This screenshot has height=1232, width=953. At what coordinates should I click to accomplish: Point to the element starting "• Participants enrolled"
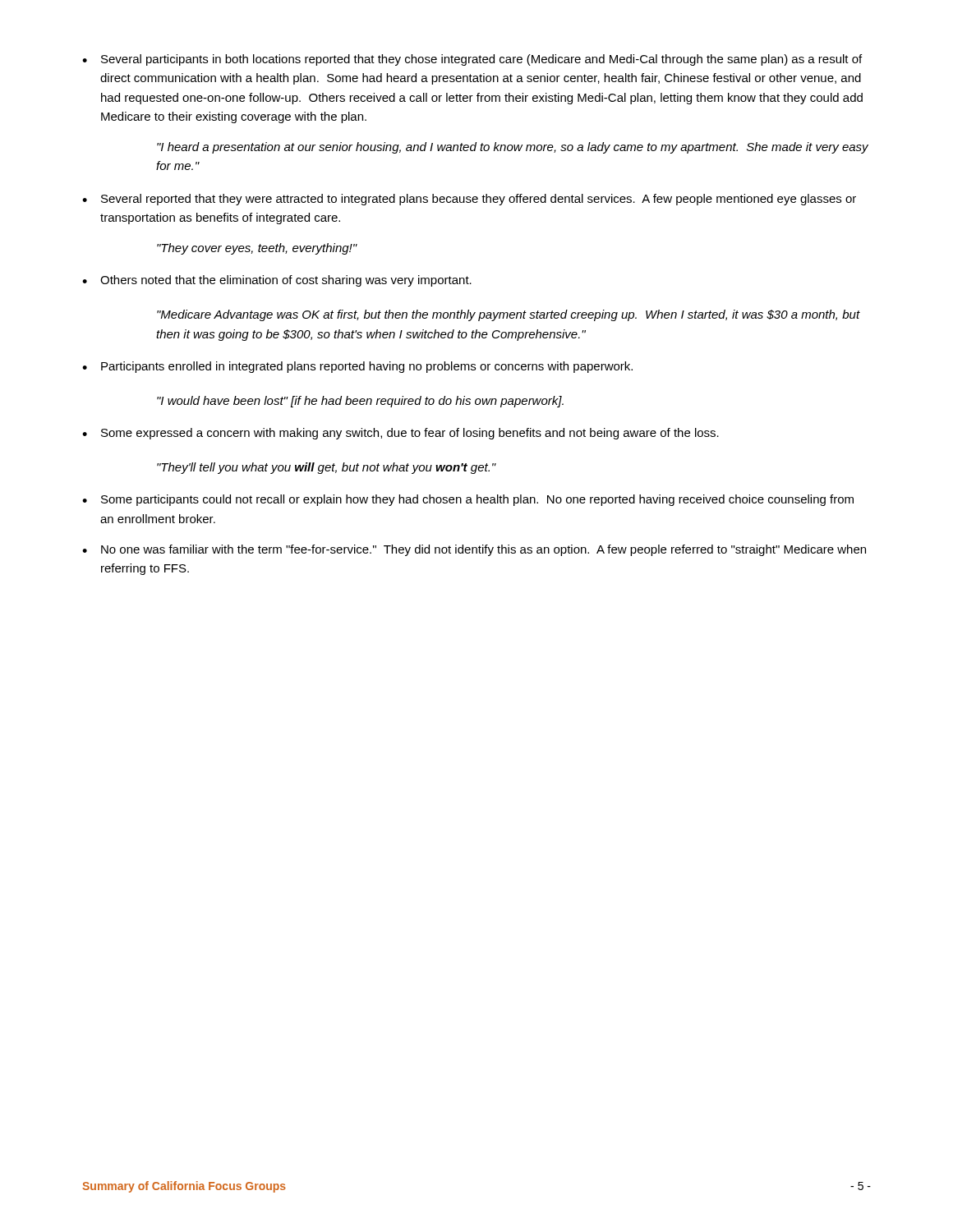click(x=476, y=368)
